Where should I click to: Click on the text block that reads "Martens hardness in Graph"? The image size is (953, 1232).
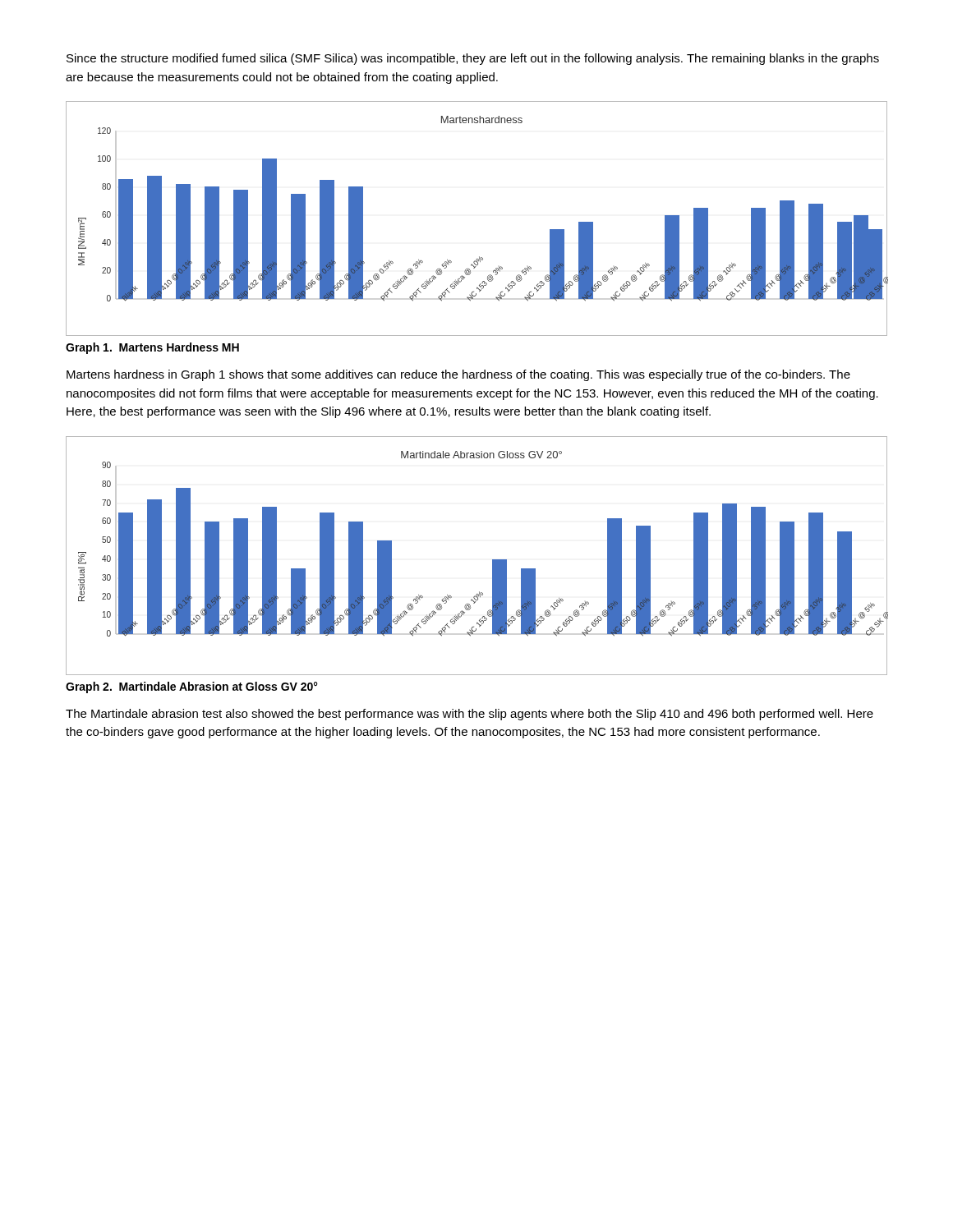[x=472, y=393]
